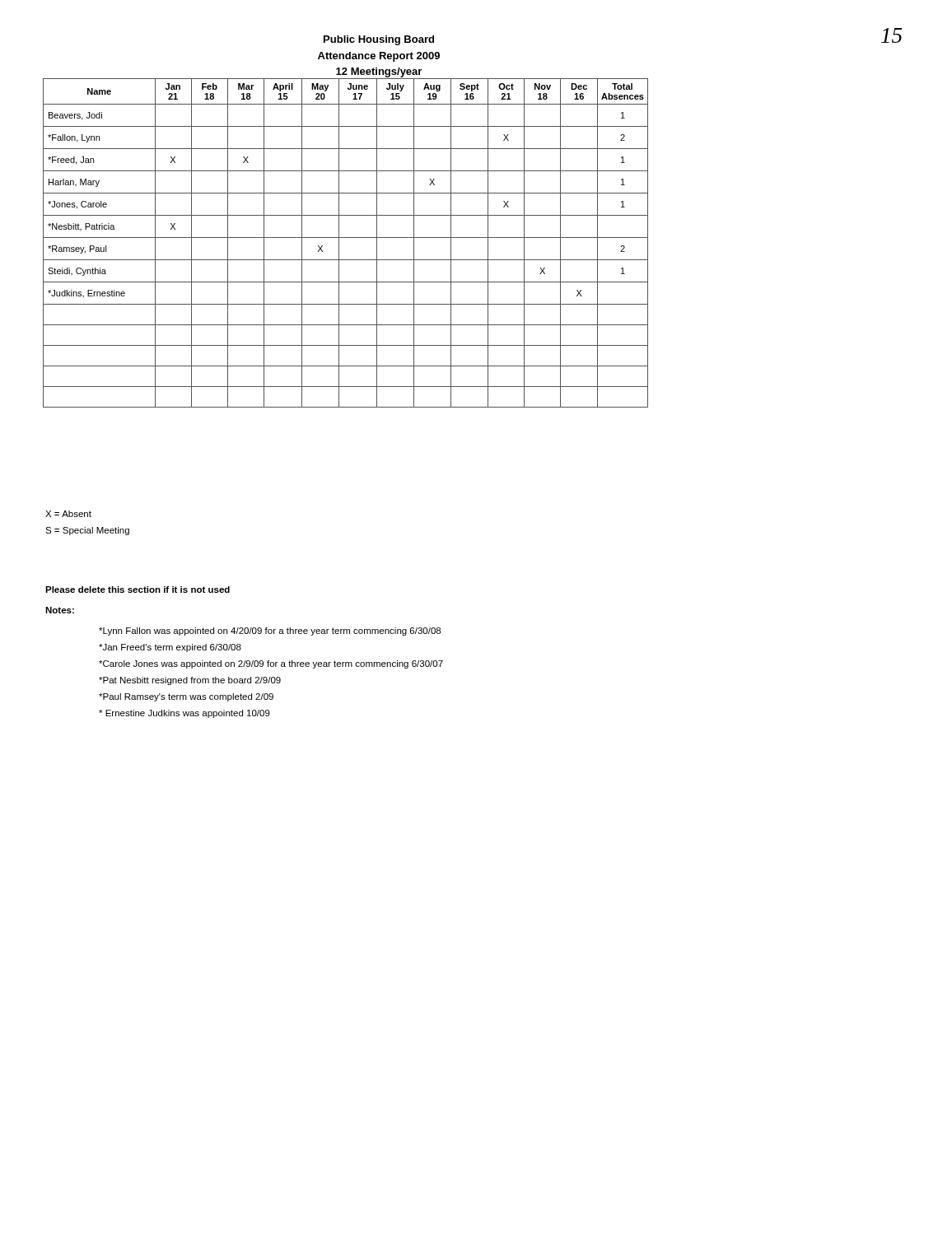Find the text block starting "Public Housing Board"
Viewport: 952px width, 1235px height.
pyautogui.click(x=379, y=55)
